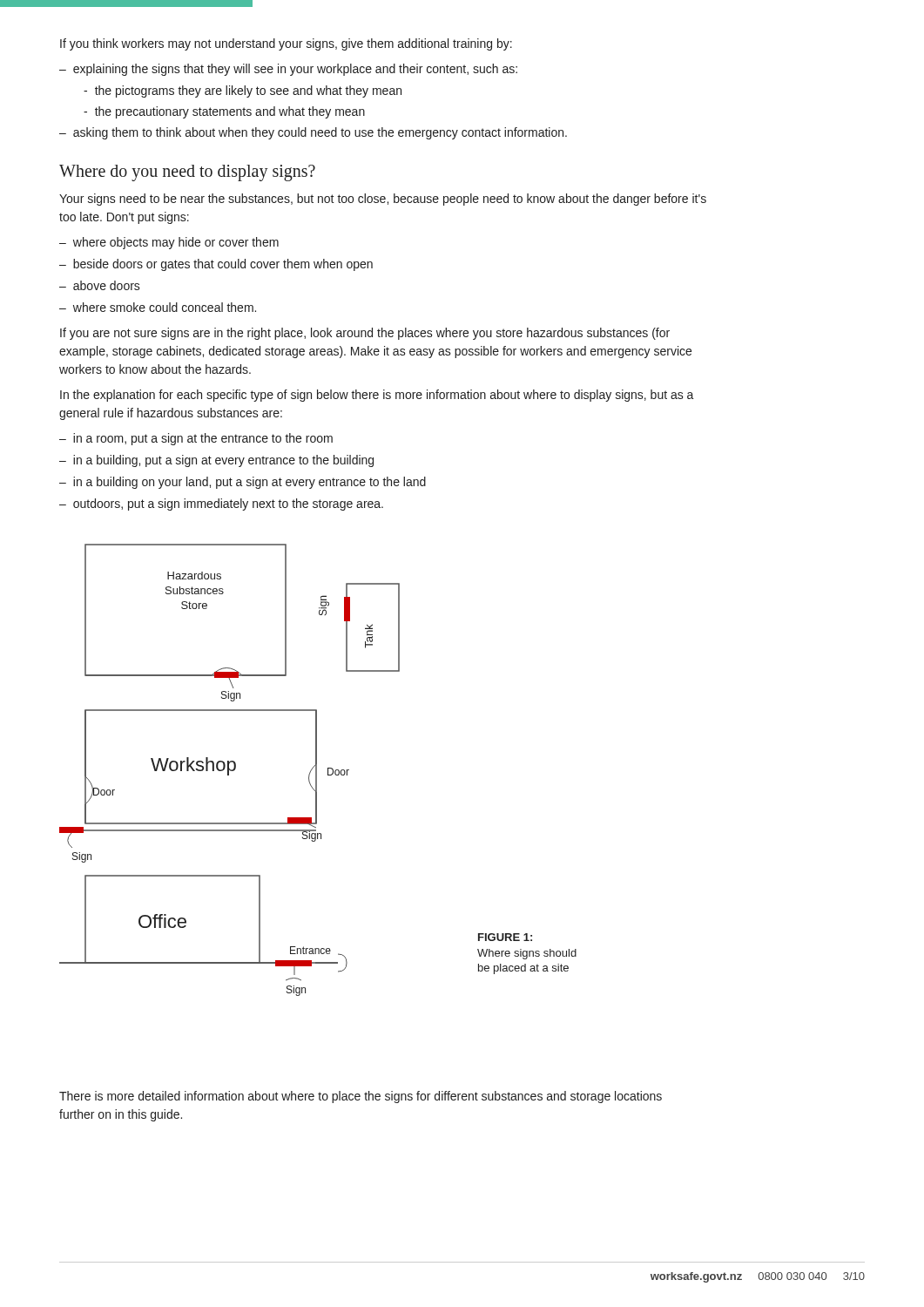
Task: Click on the engineering diagram
Action: coord(390,806)
